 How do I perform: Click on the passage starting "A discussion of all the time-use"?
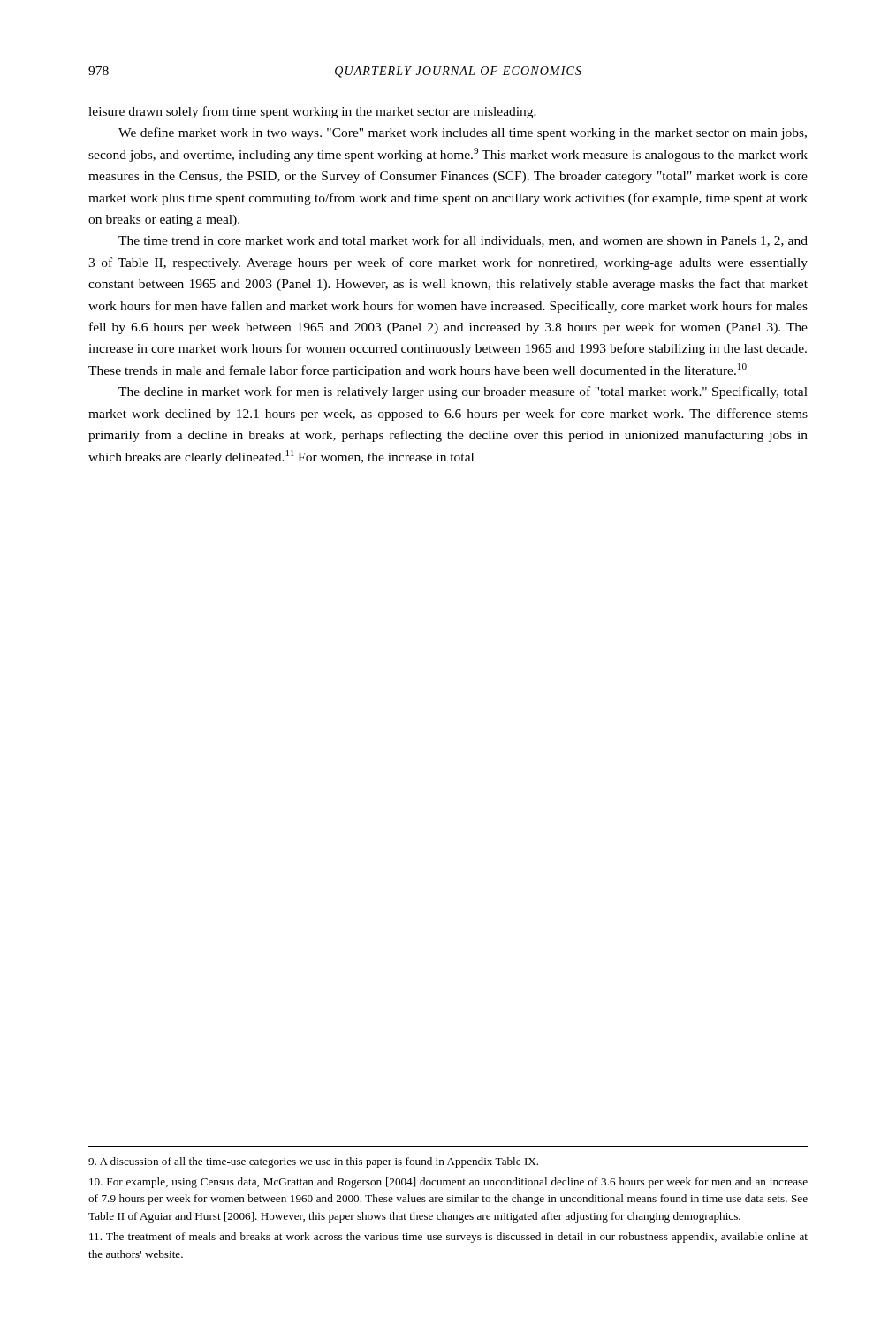coord(448,1207)
